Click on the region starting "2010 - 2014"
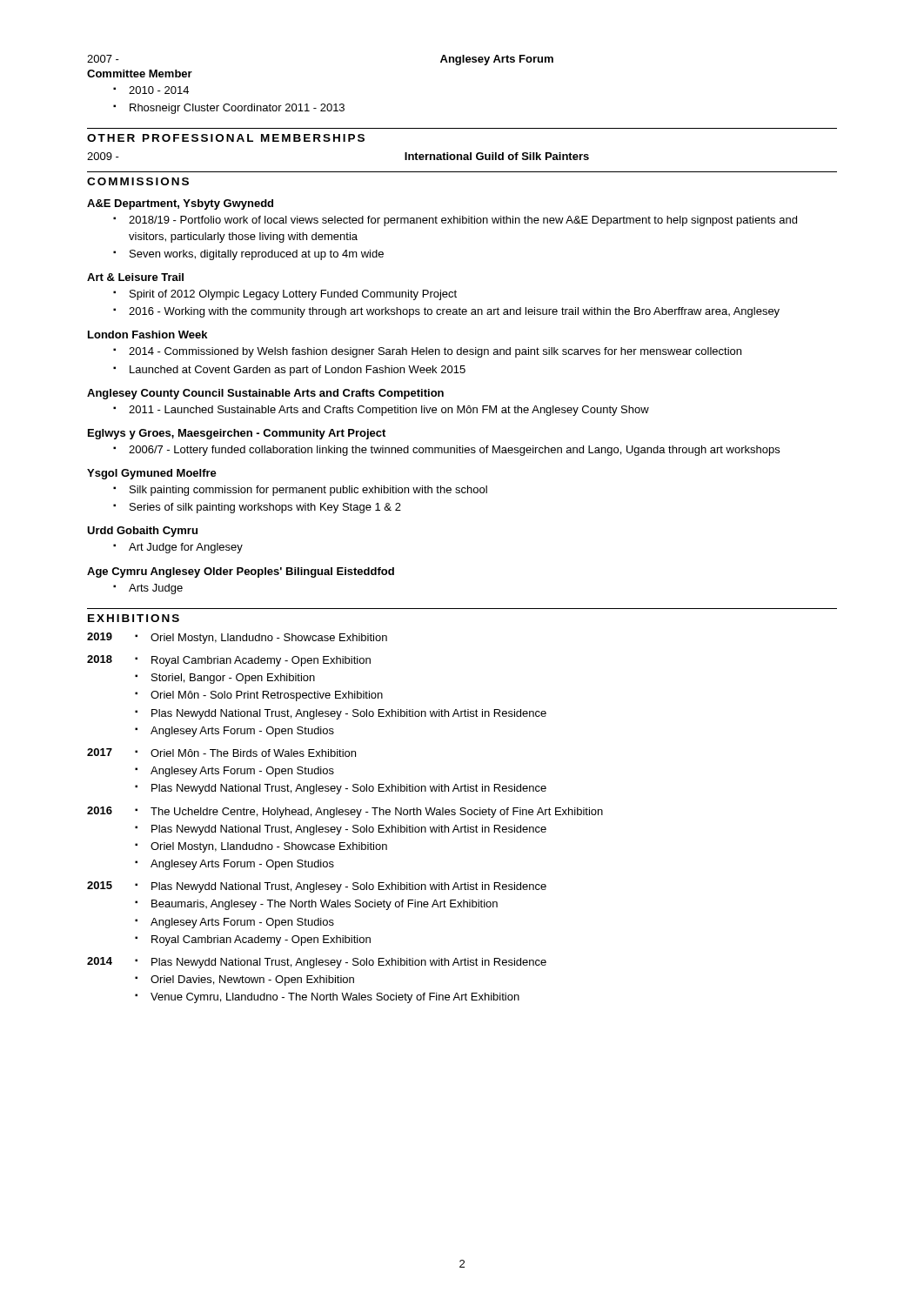The height and width of the screenshot is (1305, 924). [159, 90]
